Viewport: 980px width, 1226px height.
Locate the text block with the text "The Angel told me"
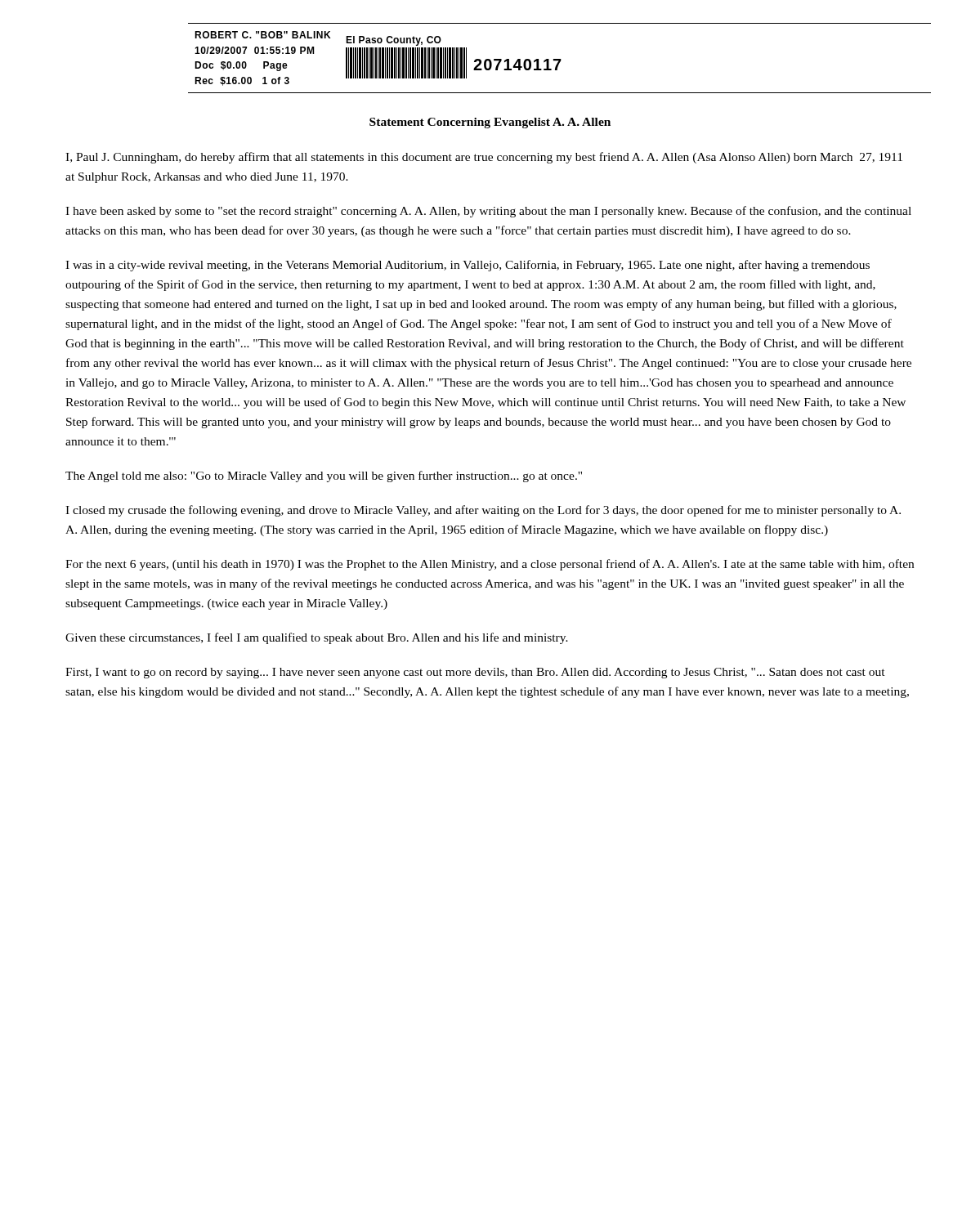[324, 475]
